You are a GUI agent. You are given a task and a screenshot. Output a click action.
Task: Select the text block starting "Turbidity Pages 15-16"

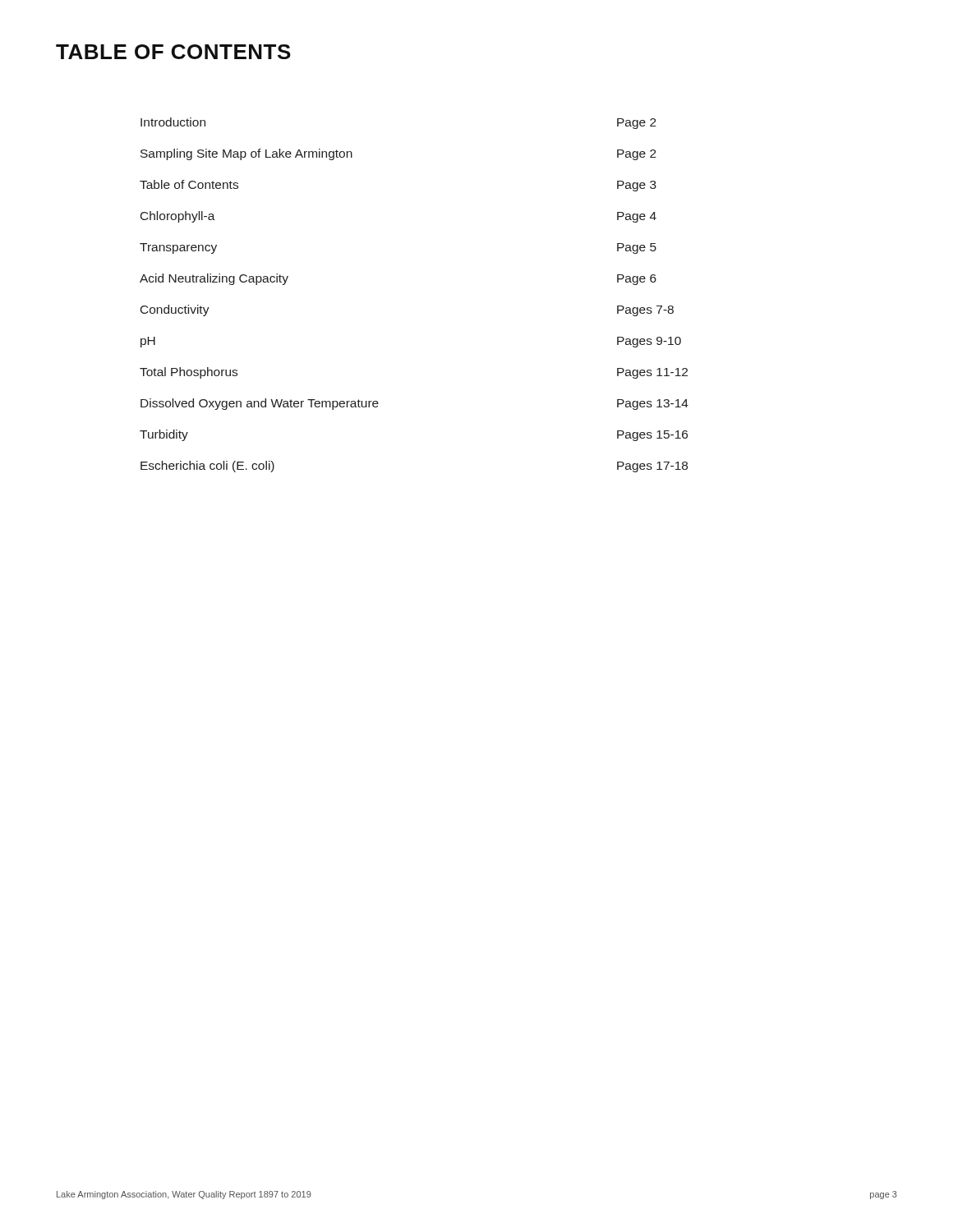point(166,435)
